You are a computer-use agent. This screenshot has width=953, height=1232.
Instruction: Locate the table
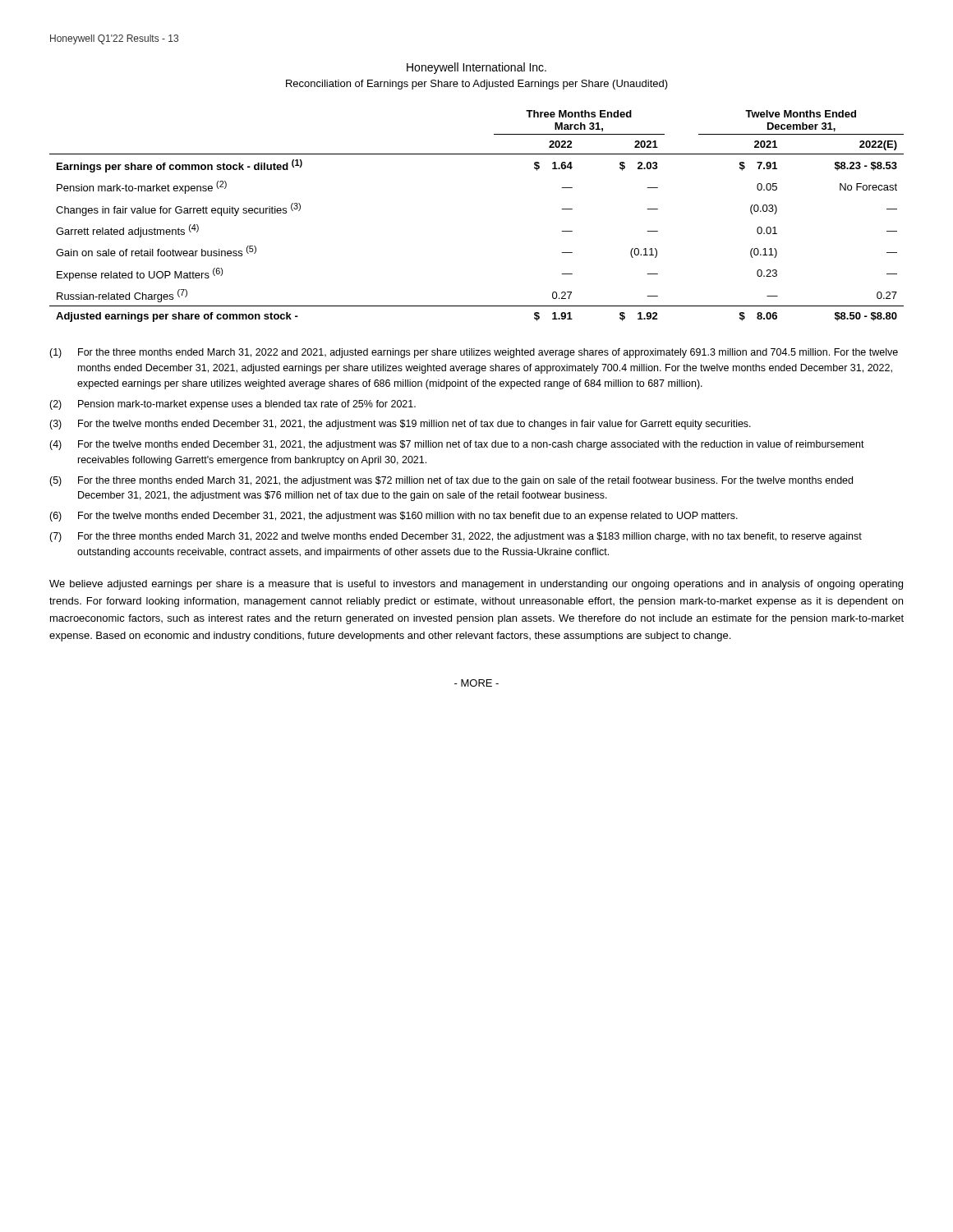click(x=476, y=215)
